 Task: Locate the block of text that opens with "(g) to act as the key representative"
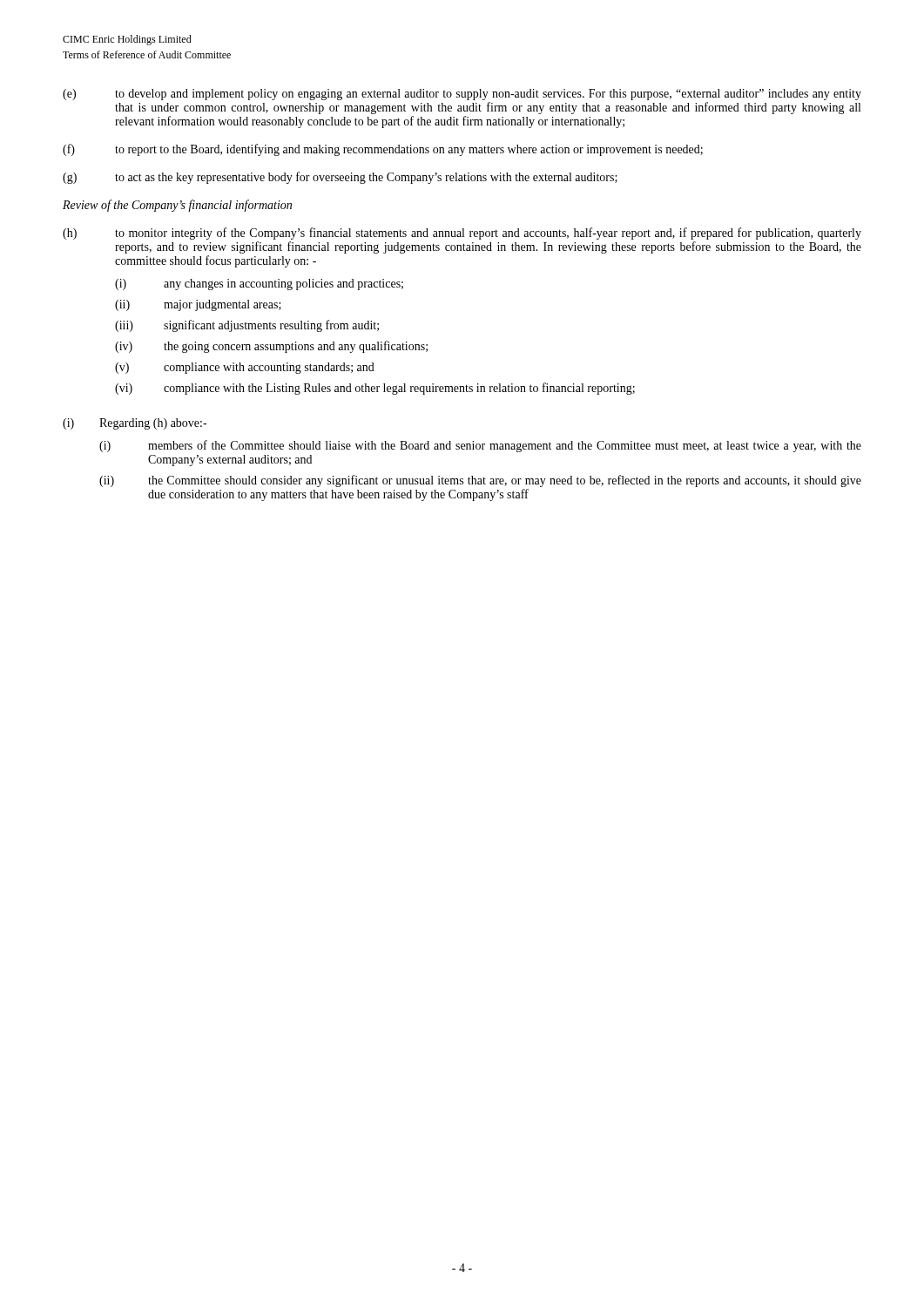(x=462, y=178)
